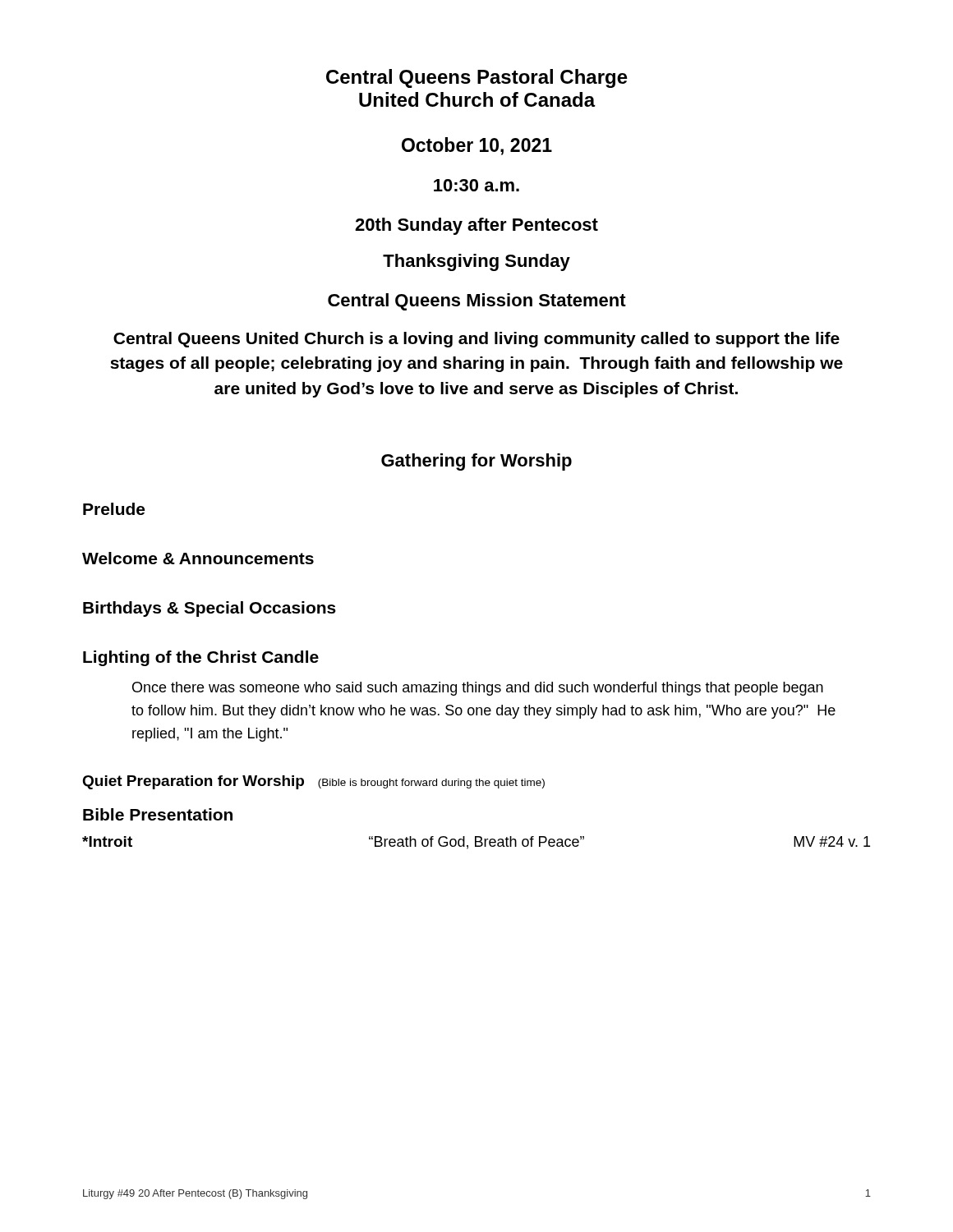
Task: Click on the element starting "Gathering for Worship"
Action: pyautogui.click(x=476, y=461)
